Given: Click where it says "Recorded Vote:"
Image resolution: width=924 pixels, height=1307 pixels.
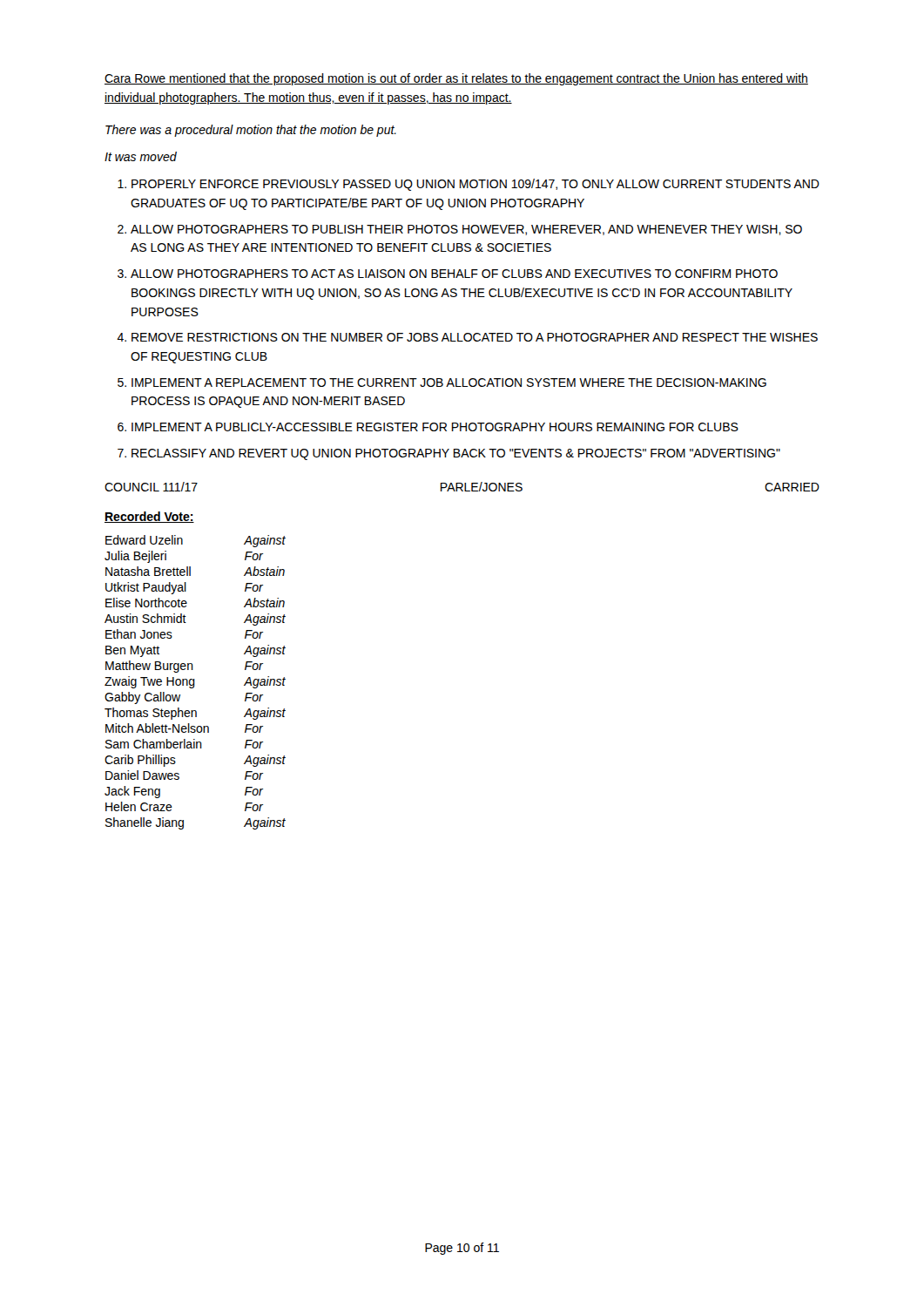Looking at the screenshot, I should 149,517.
